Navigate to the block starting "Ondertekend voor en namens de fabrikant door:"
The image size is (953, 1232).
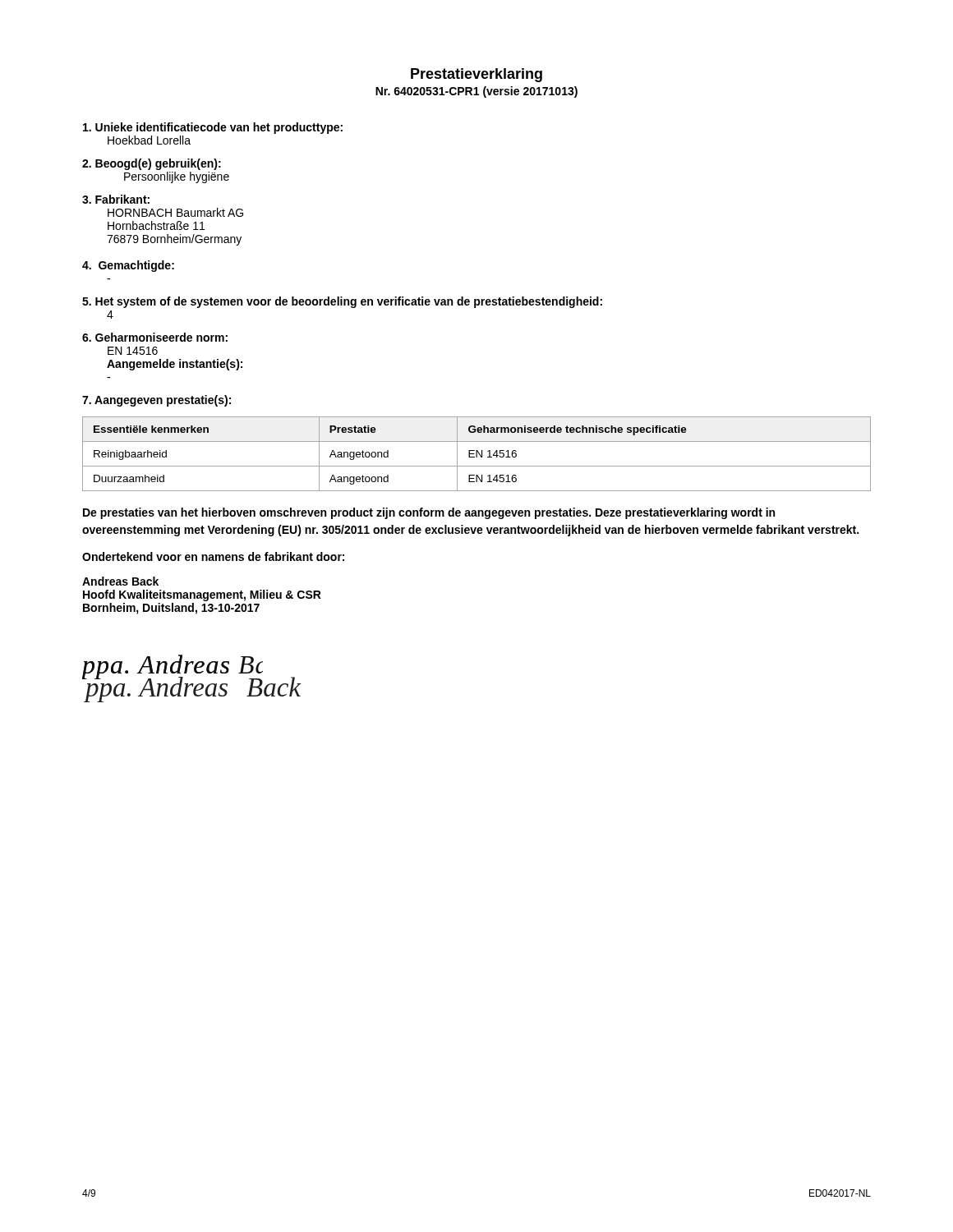214,557
